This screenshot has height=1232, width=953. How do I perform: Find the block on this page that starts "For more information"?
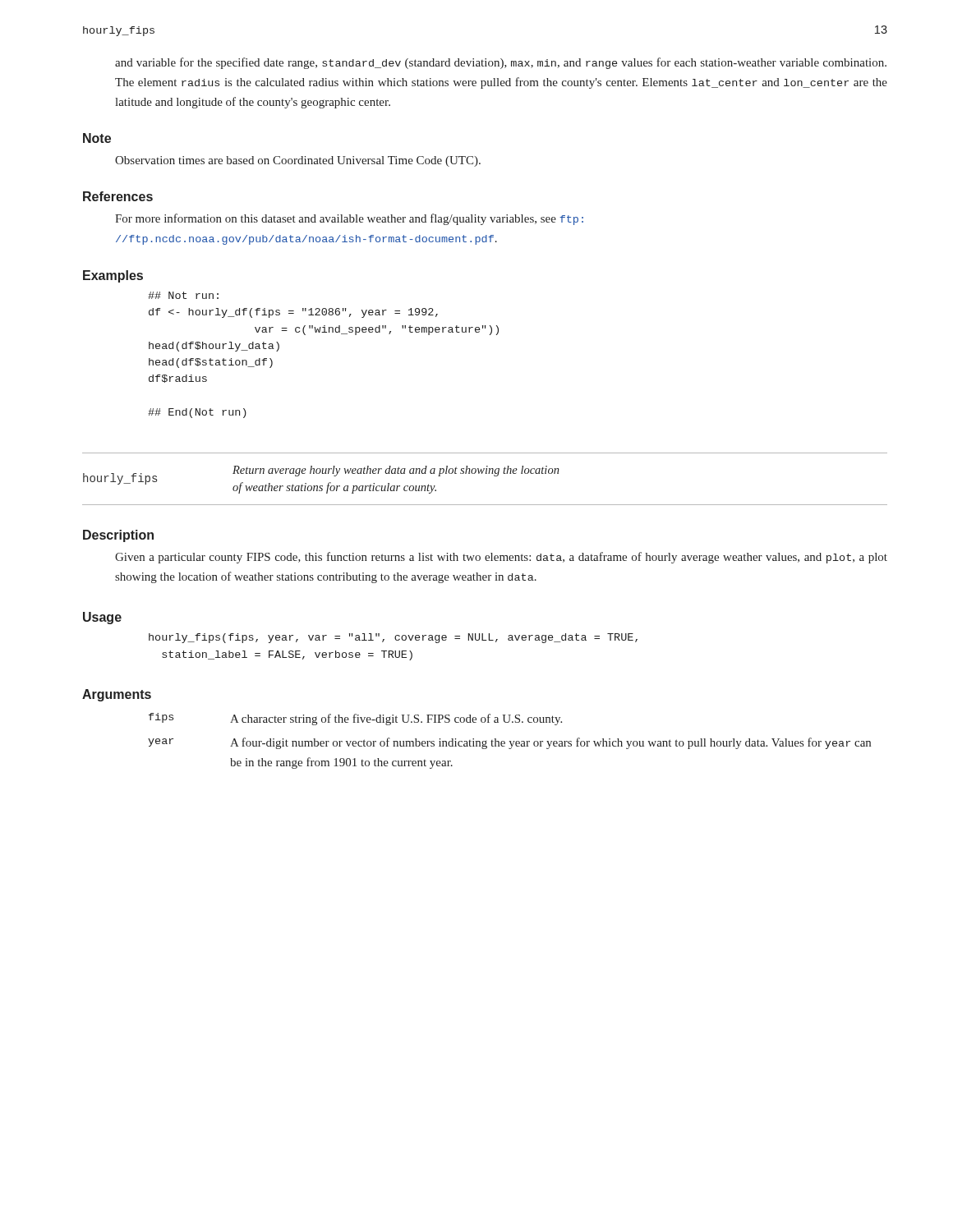[350, 229]
